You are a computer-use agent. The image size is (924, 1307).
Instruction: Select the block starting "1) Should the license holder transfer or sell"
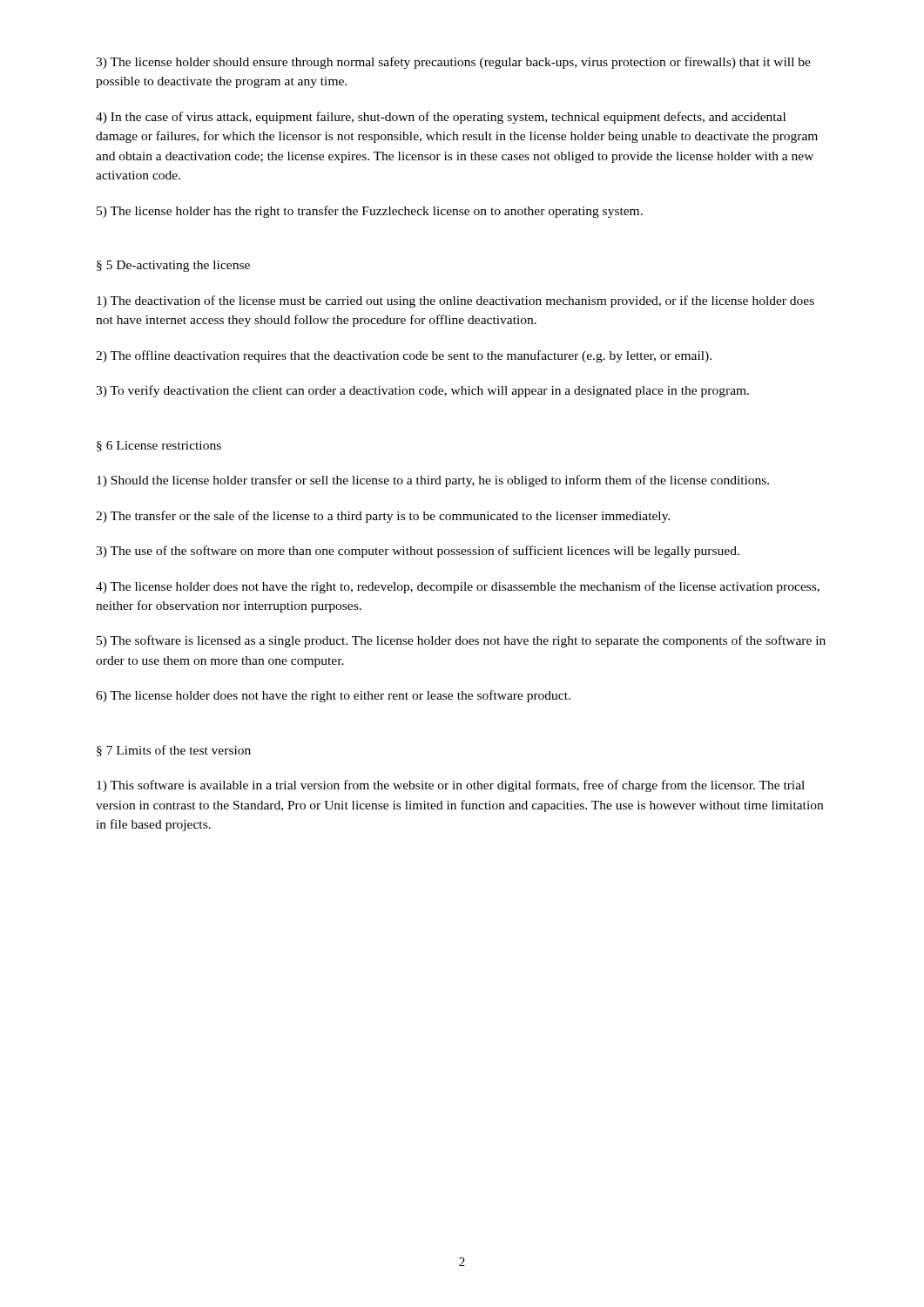pyautogui.click(x=433, y=480)
